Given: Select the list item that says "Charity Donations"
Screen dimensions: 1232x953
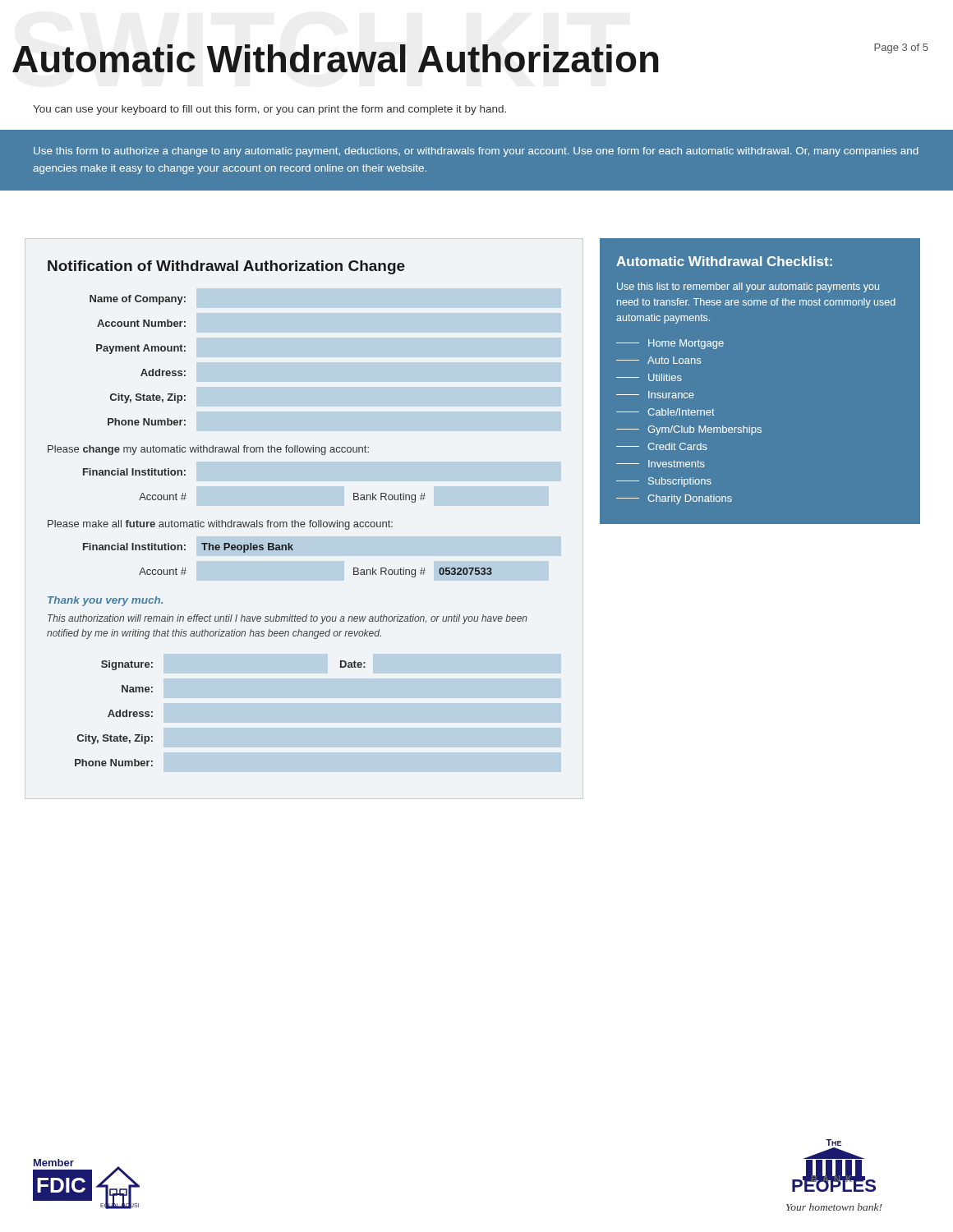Looking at the screenshot, I should [674, 498].
